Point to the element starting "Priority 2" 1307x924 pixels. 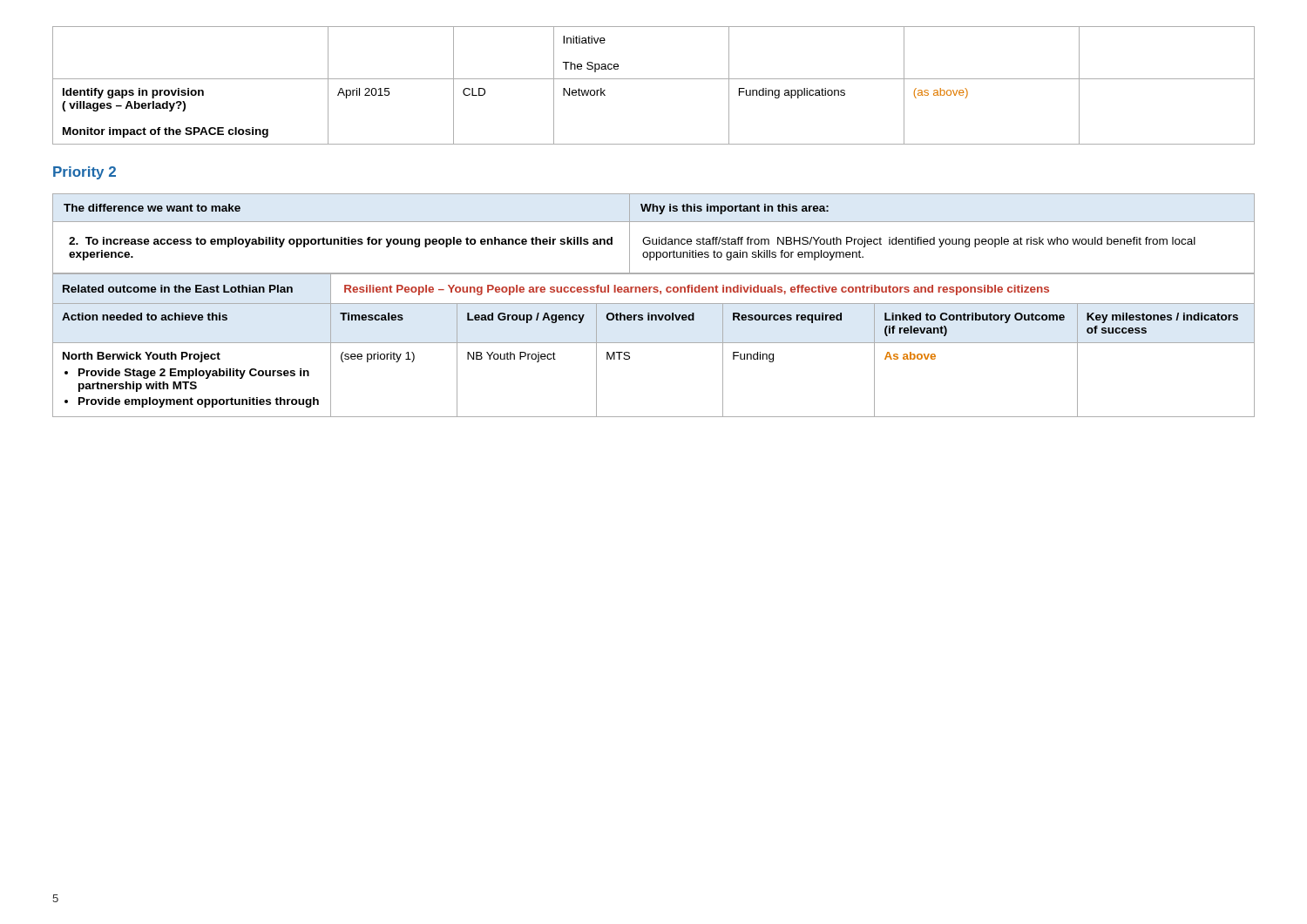pos(85,173)
